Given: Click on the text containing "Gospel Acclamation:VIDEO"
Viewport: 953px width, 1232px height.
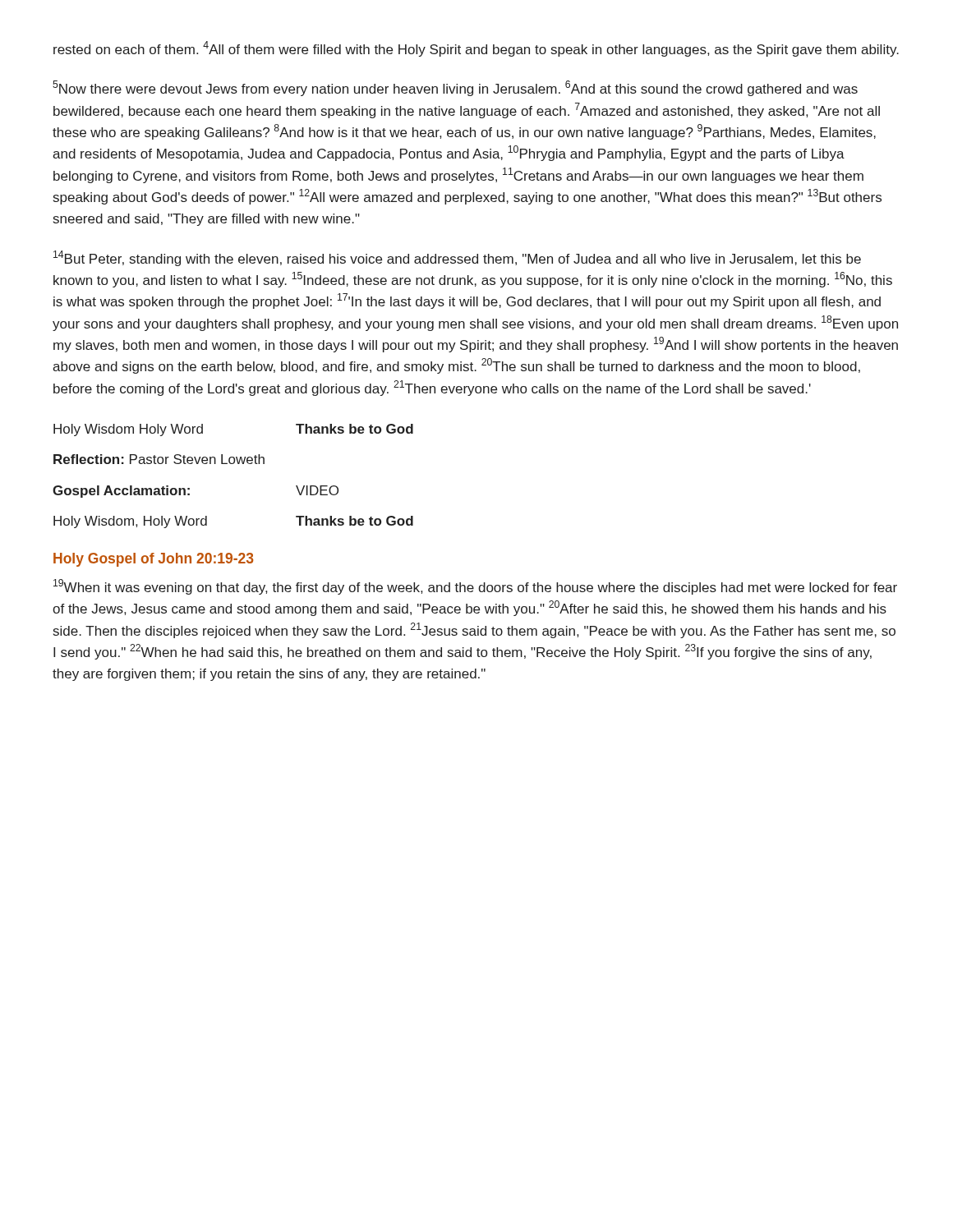Looking at the screenshot, I should pyautogui.click(x=196, y=490).
